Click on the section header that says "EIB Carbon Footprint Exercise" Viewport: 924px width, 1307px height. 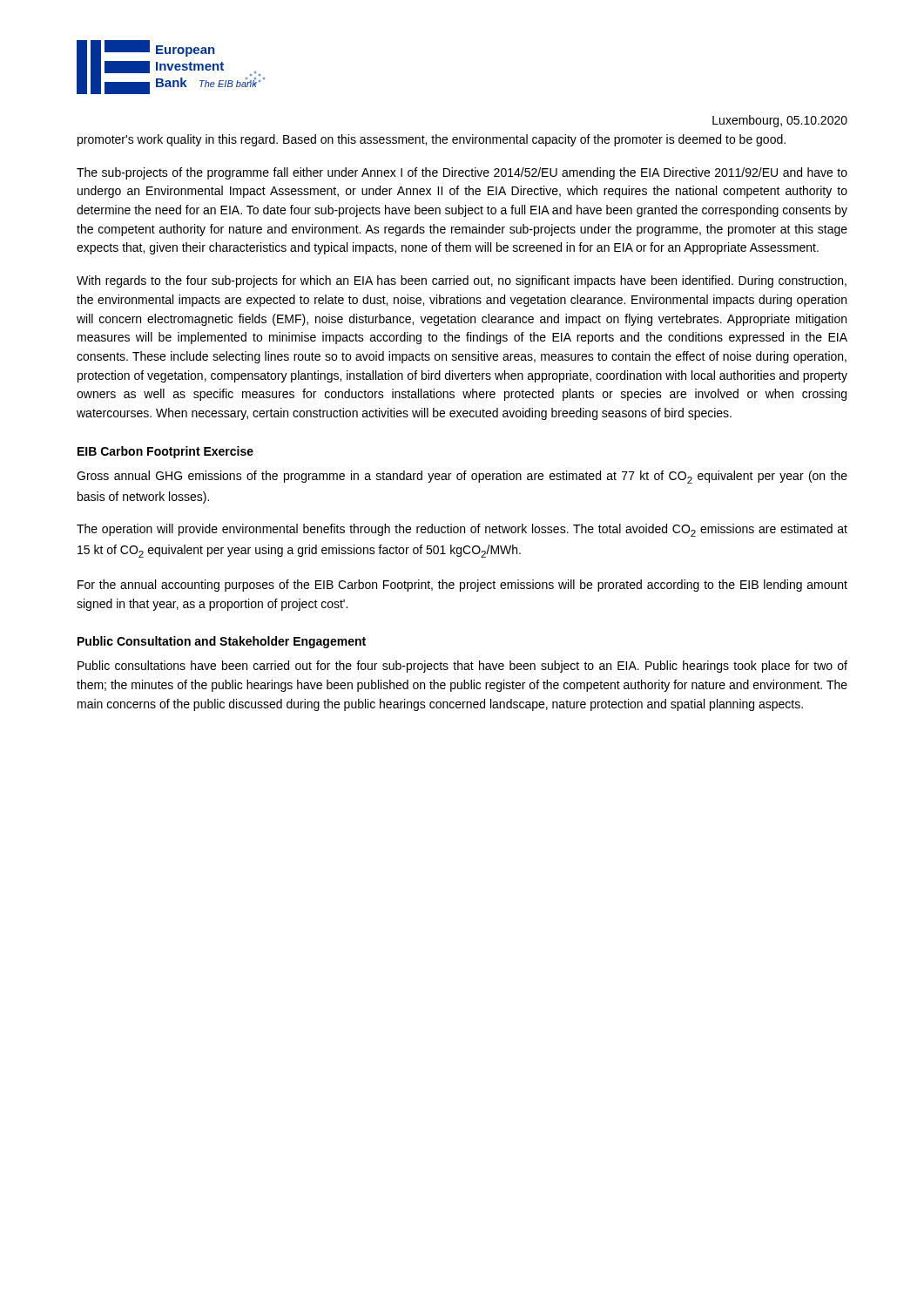165,451
